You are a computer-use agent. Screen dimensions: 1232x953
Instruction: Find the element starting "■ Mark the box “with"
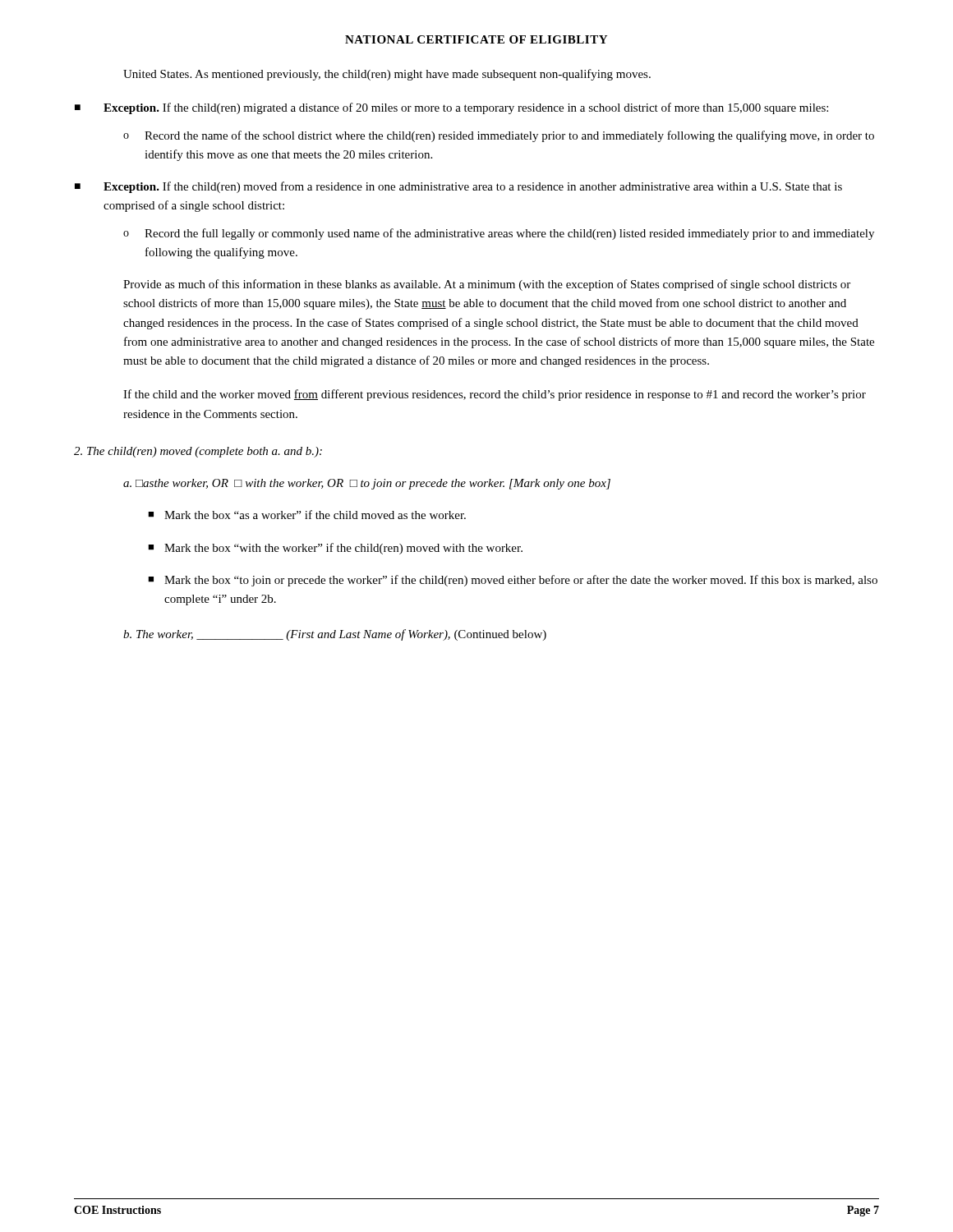(x=513, y=548)
